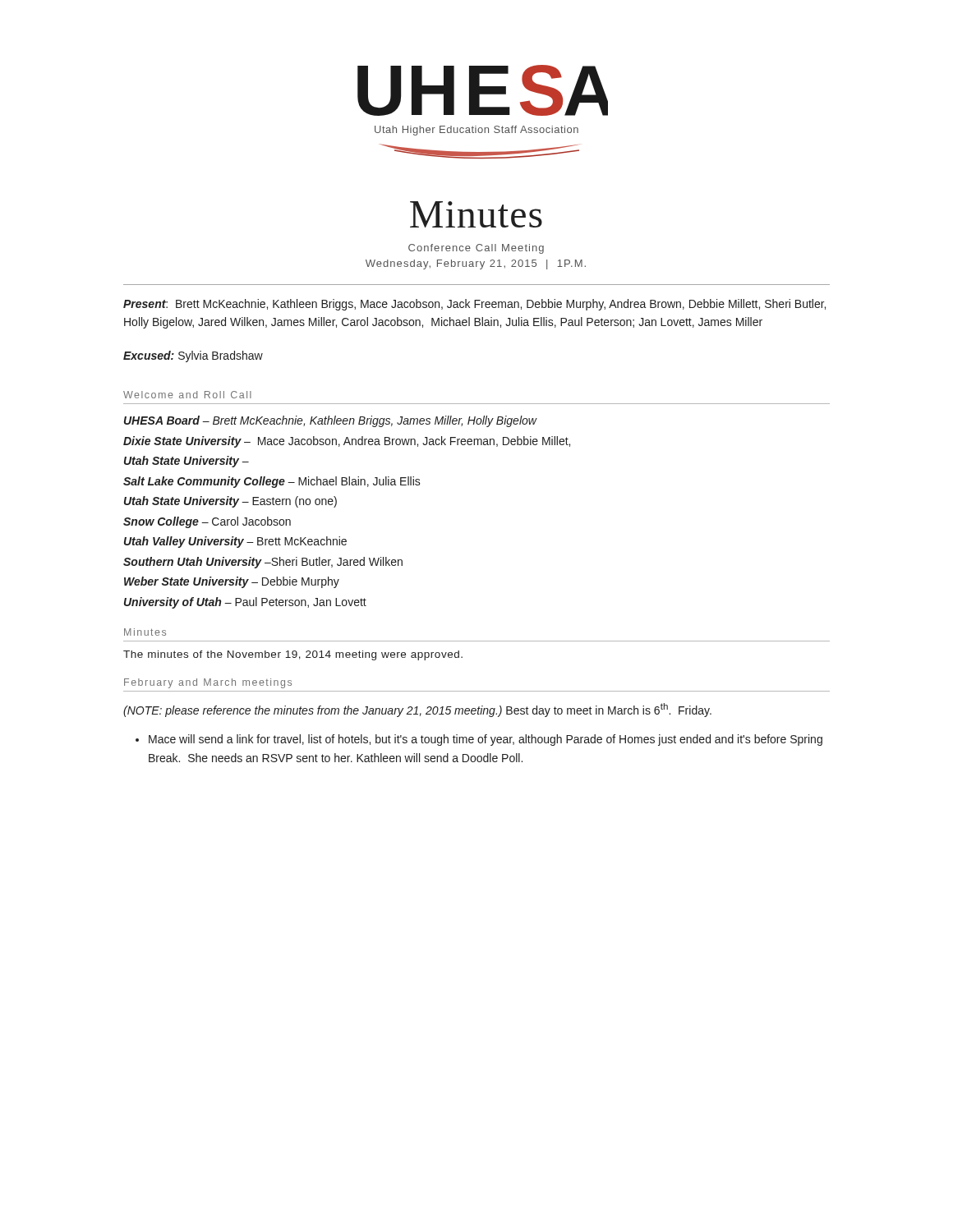Locate the text block that reads "Present: Brett McKeachnie,"
Viewport: 953px width, 1232px height.
point(475,313)
